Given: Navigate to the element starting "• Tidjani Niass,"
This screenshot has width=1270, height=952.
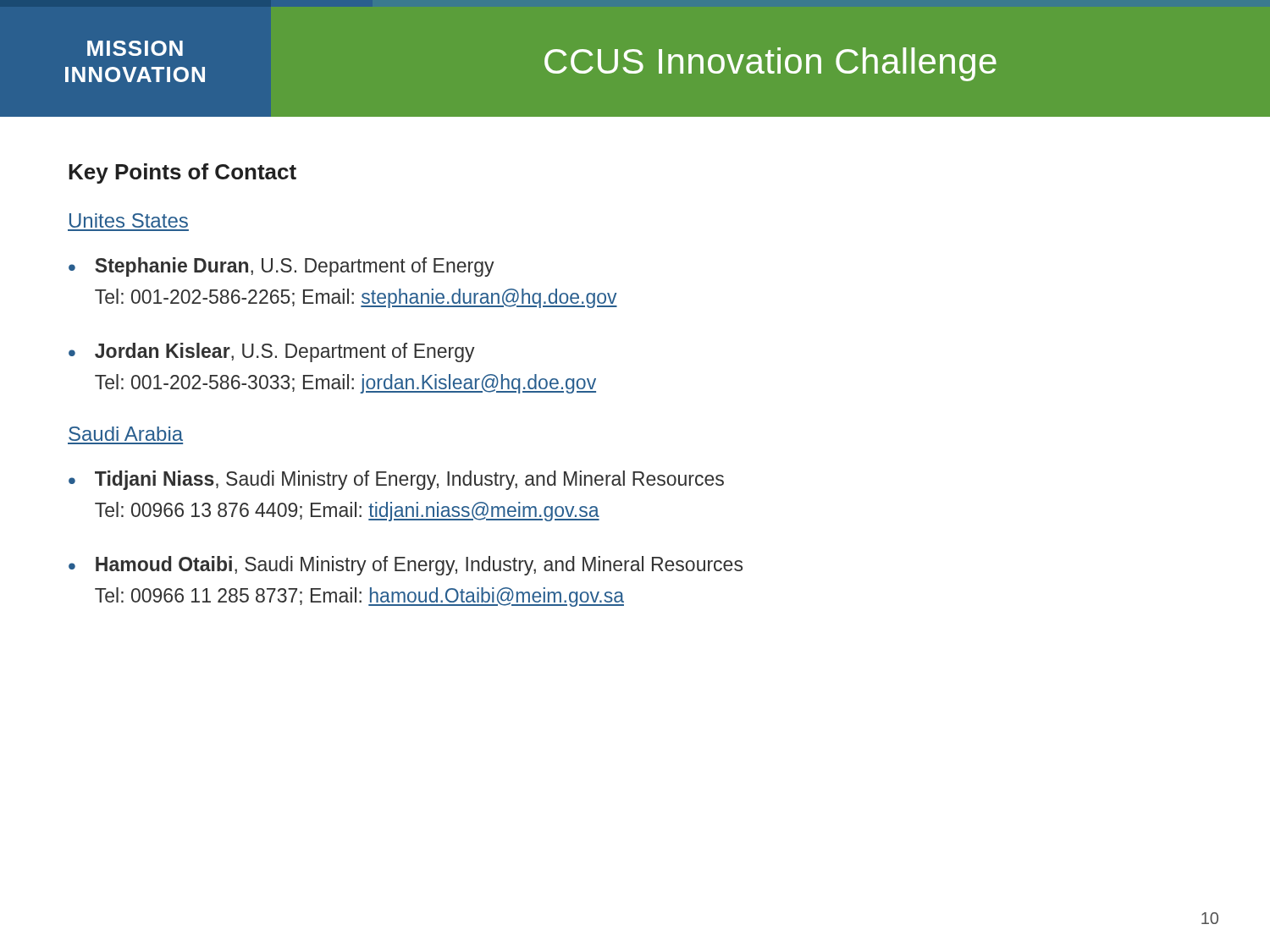Looking at the screenshot, I should tap(635, 495).
